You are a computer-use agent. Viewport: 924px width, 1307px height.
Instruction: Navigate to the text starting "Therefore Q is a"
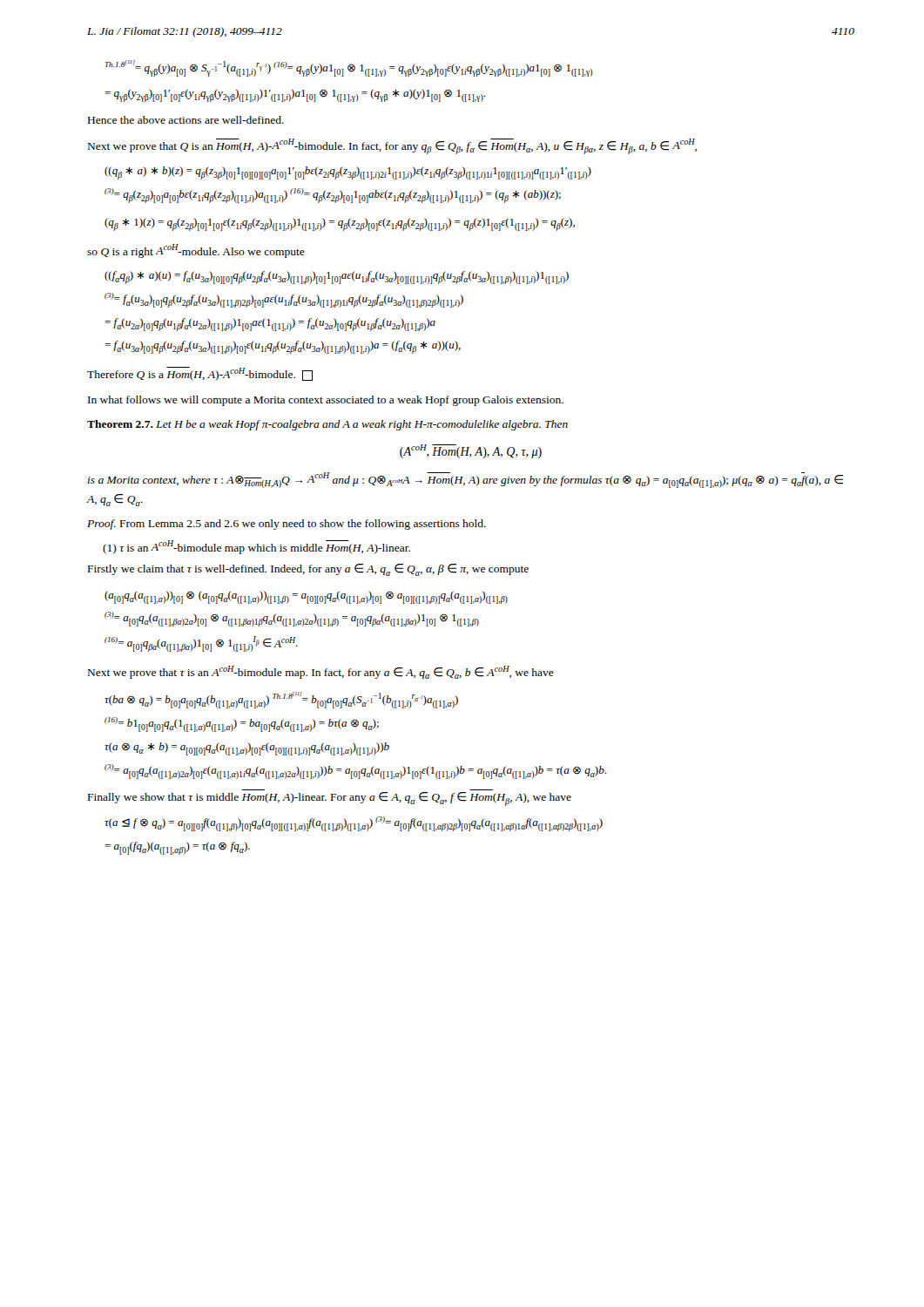200,373
